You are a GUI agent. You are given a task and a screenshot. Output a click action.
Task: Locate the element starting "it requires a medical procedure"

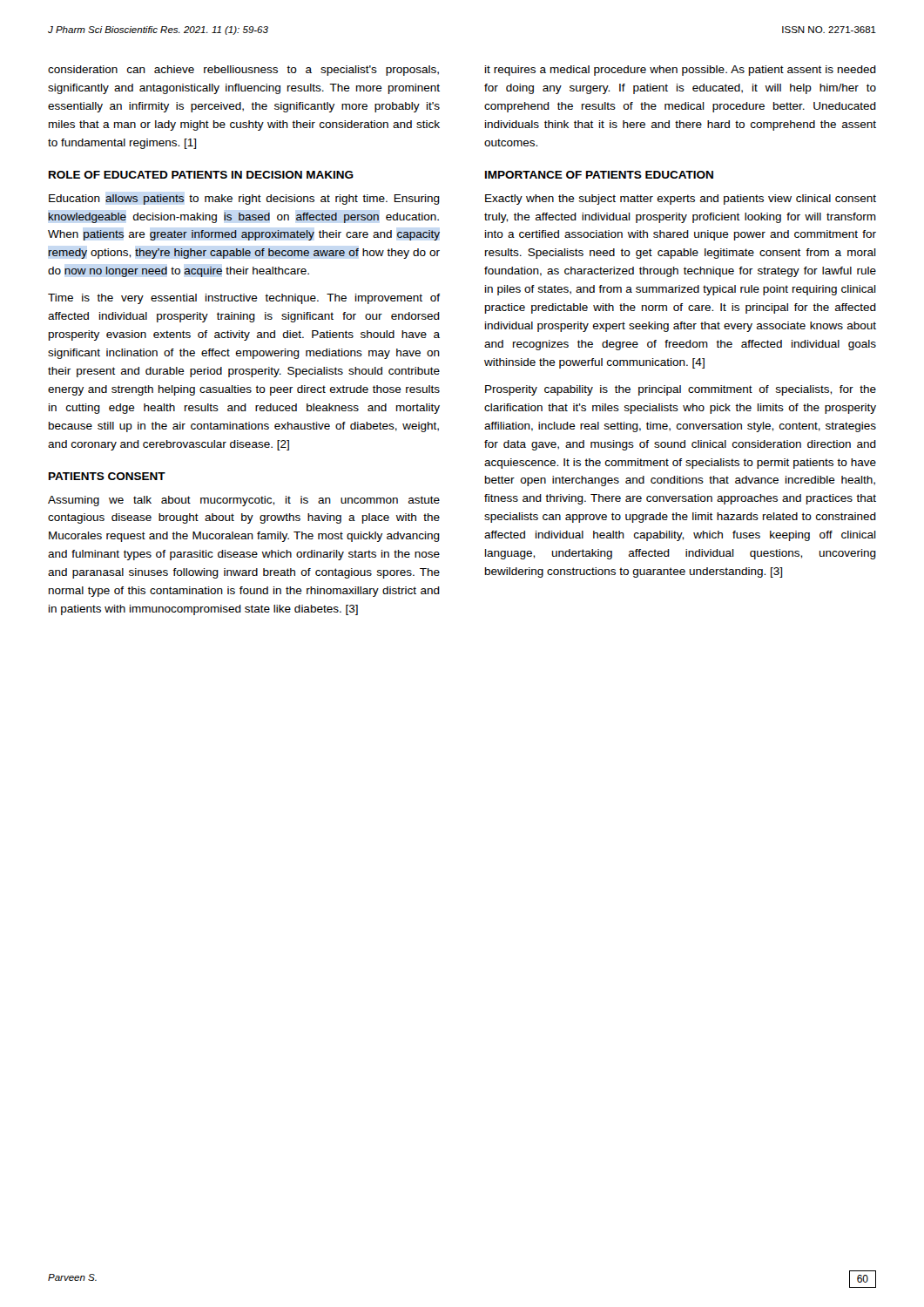pos(680,107)
